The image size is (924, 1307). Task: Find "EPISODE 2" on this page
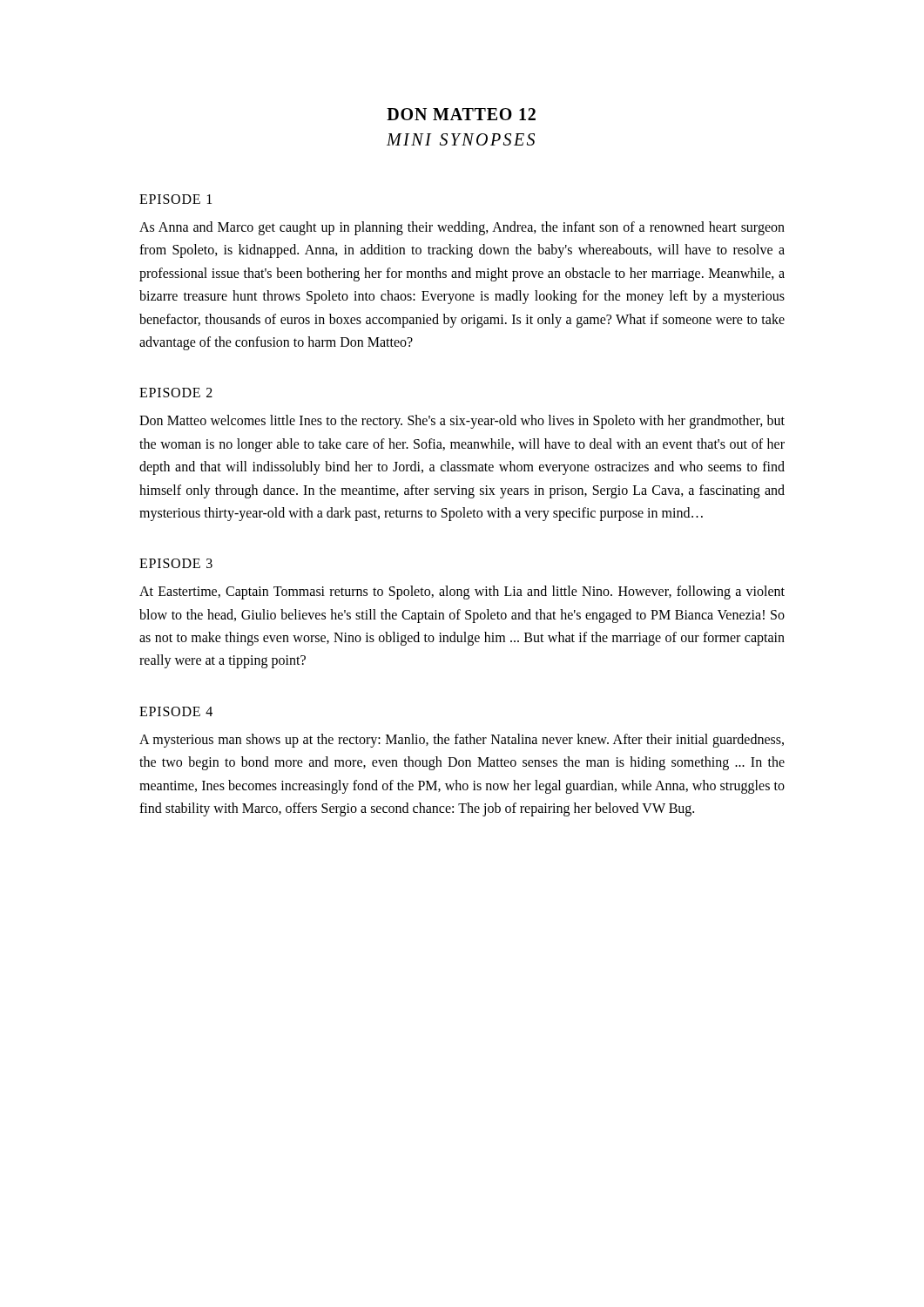[x=176, y=393]
